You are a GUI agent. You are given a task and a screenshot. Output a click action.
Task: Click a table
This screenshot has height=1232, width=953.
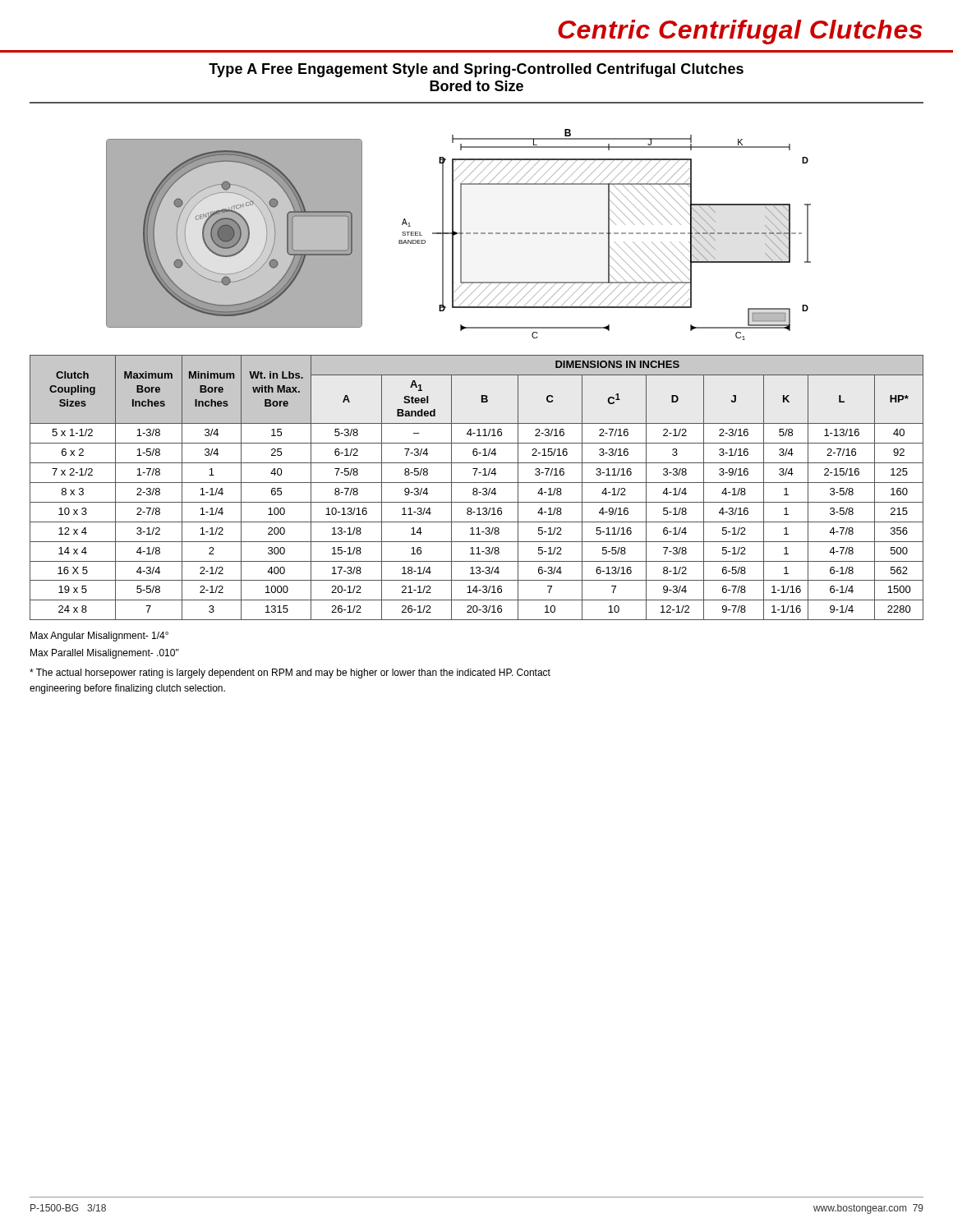click(x=476, y=488)
